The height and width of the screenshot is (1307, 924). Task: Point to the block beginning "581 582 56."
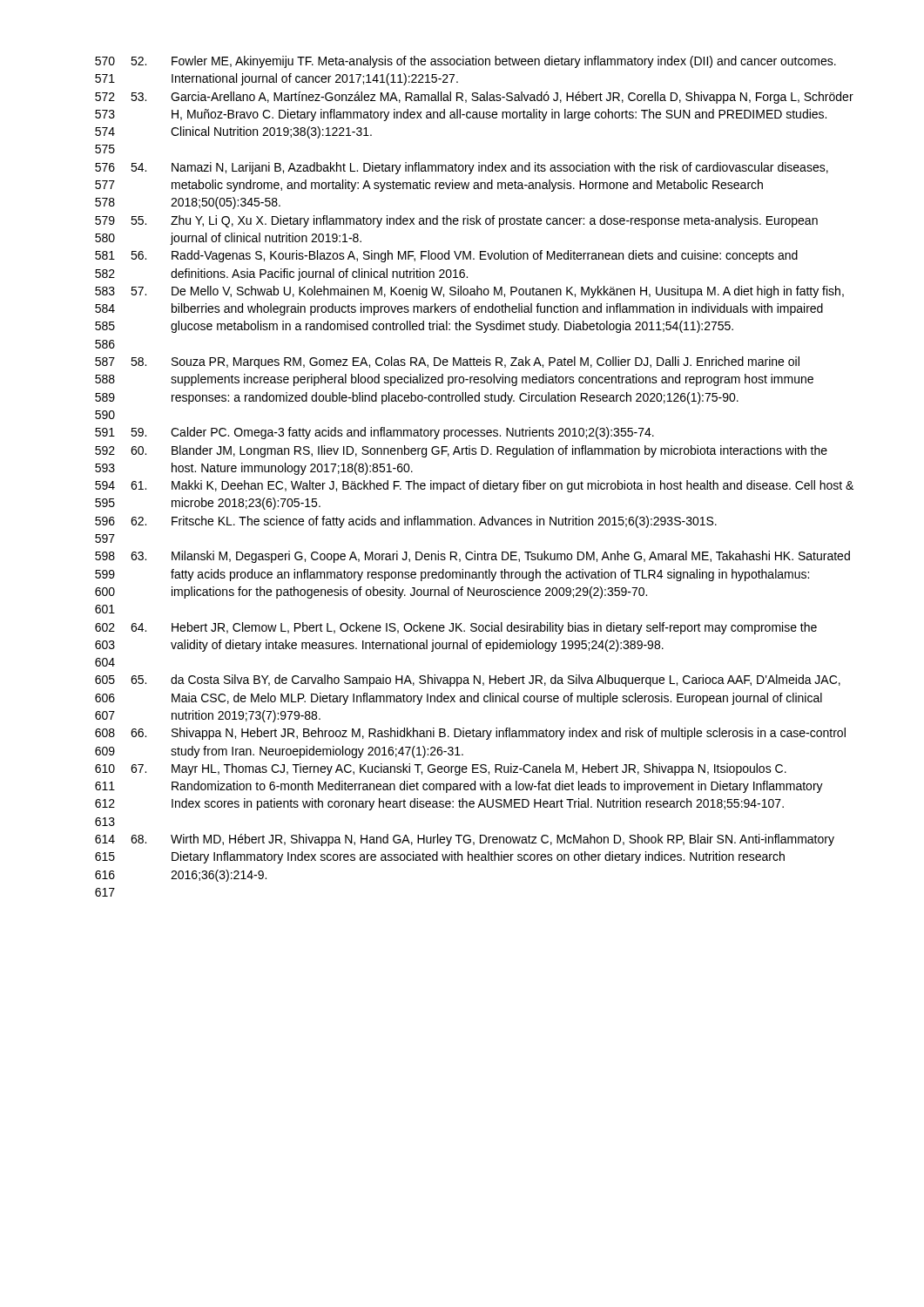click(x=462, y=264)
